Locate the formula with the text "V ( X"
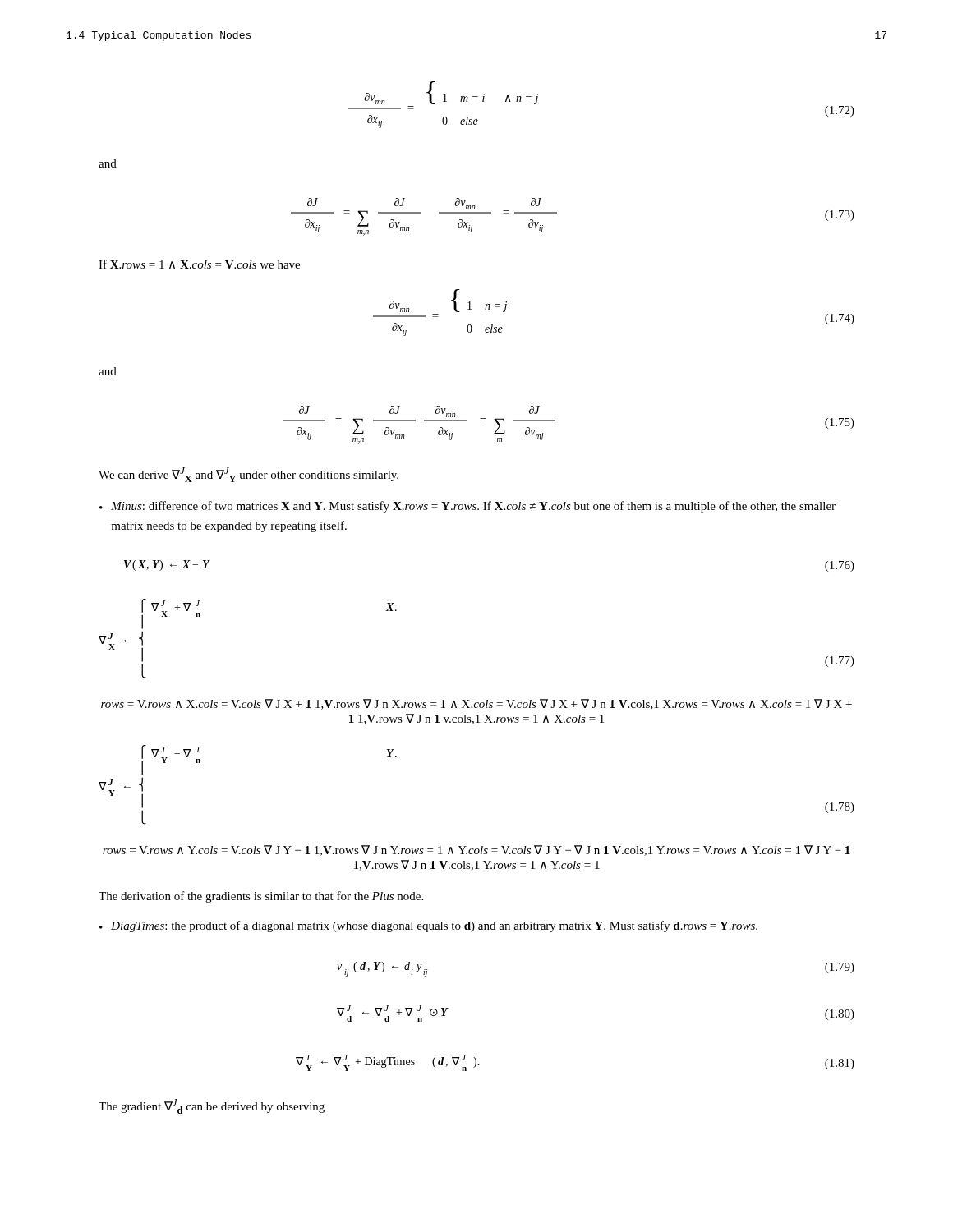Viewport: 953px width, 1232px height. click(x=157, y=565)
